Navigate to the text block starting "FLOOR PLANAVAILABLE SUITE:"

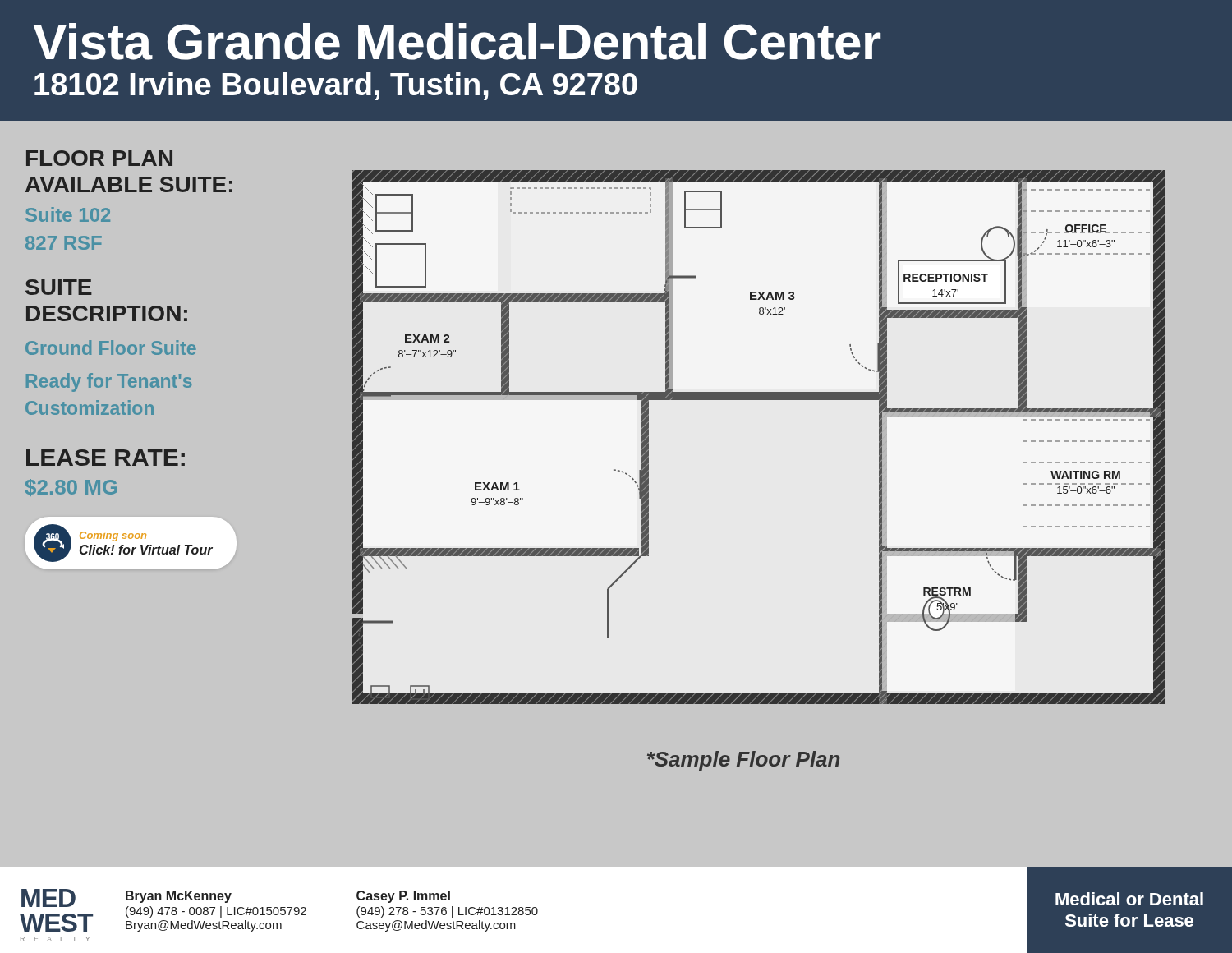(144, 172)
